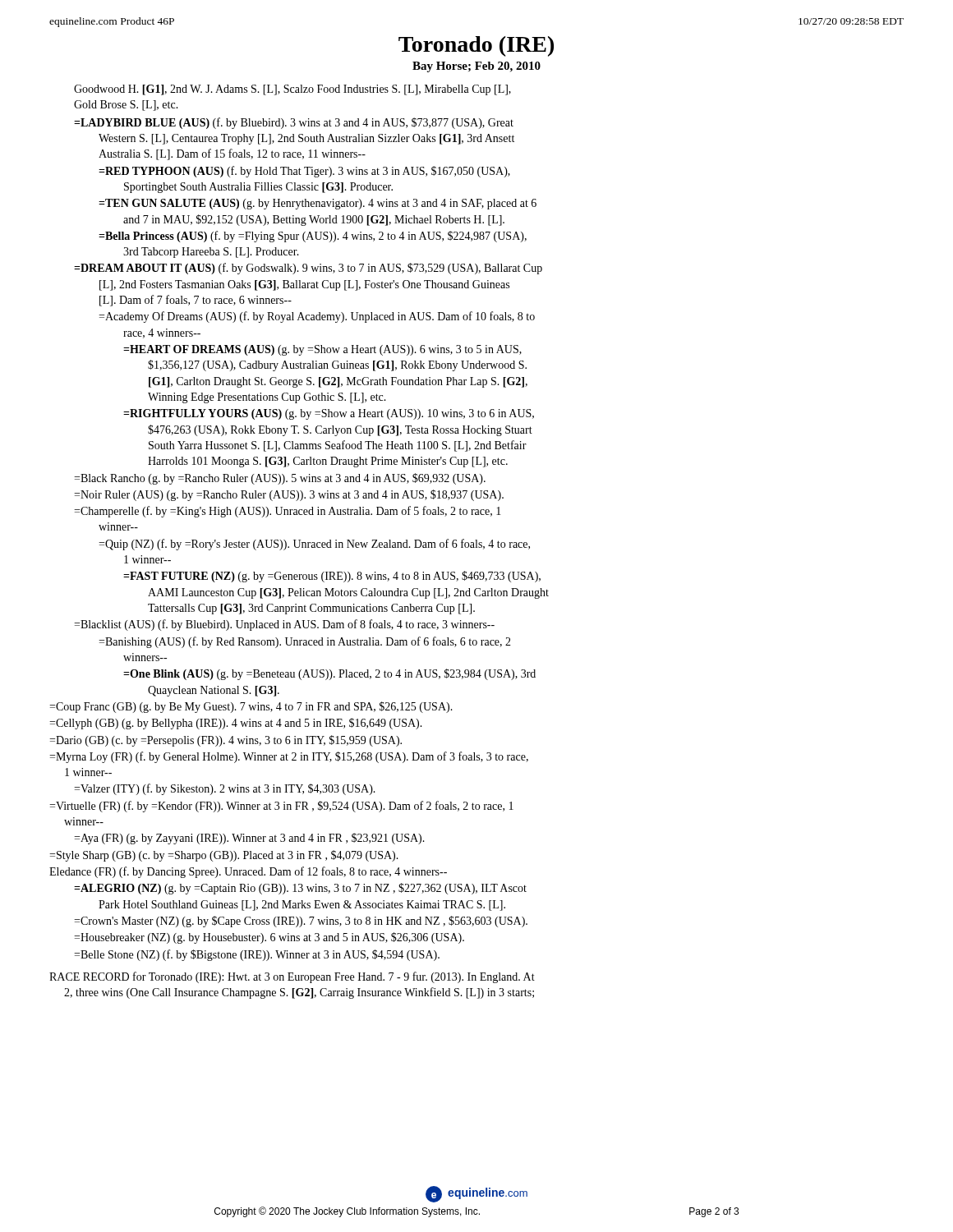The width and height of the screenshot is (953, 1232).
Task: Select the element starting "Eledance (FR) (f. by Dancing Spree)."
Action: pos(248,872)
